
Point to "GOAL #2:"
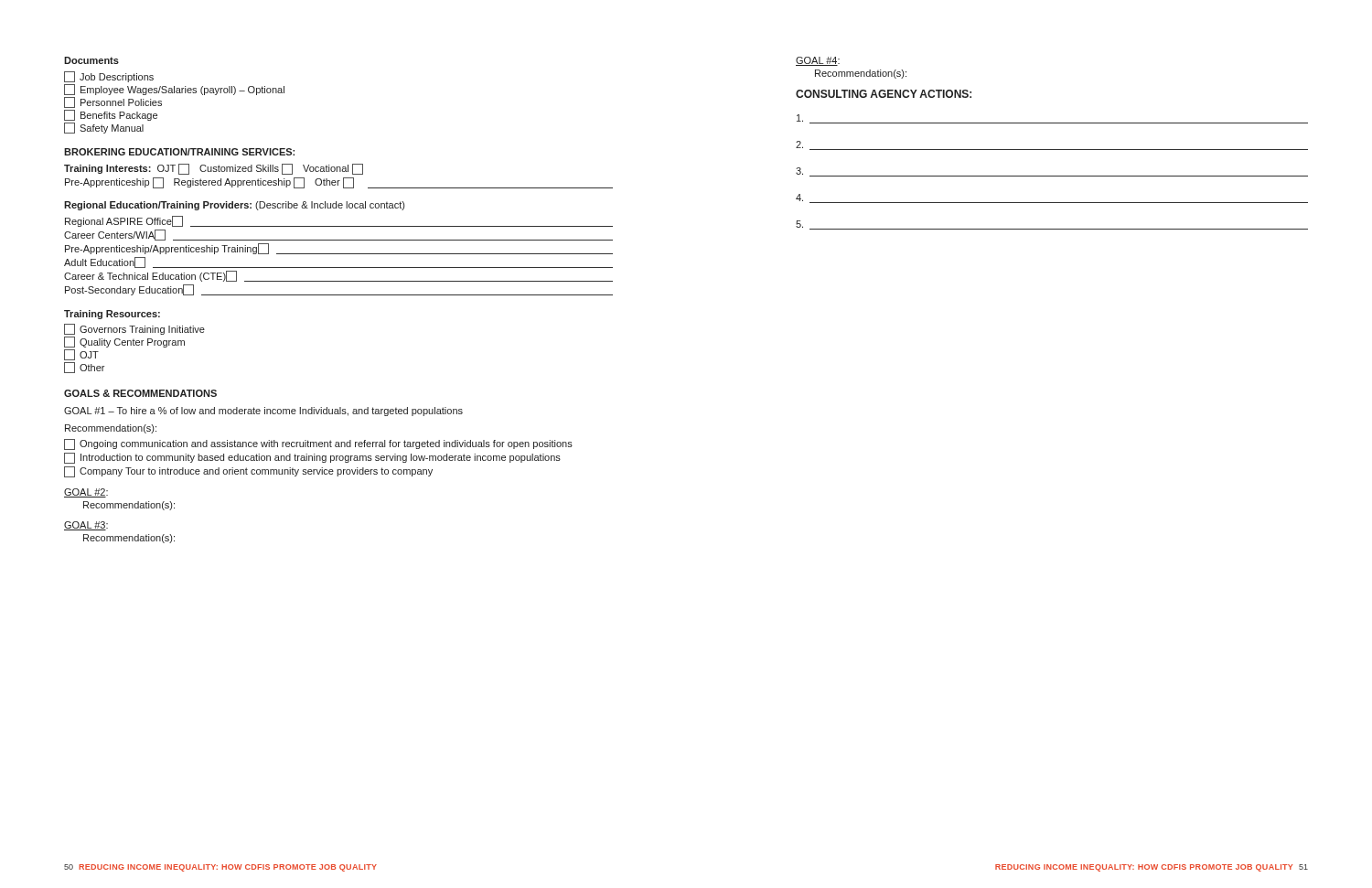point(86,492)
